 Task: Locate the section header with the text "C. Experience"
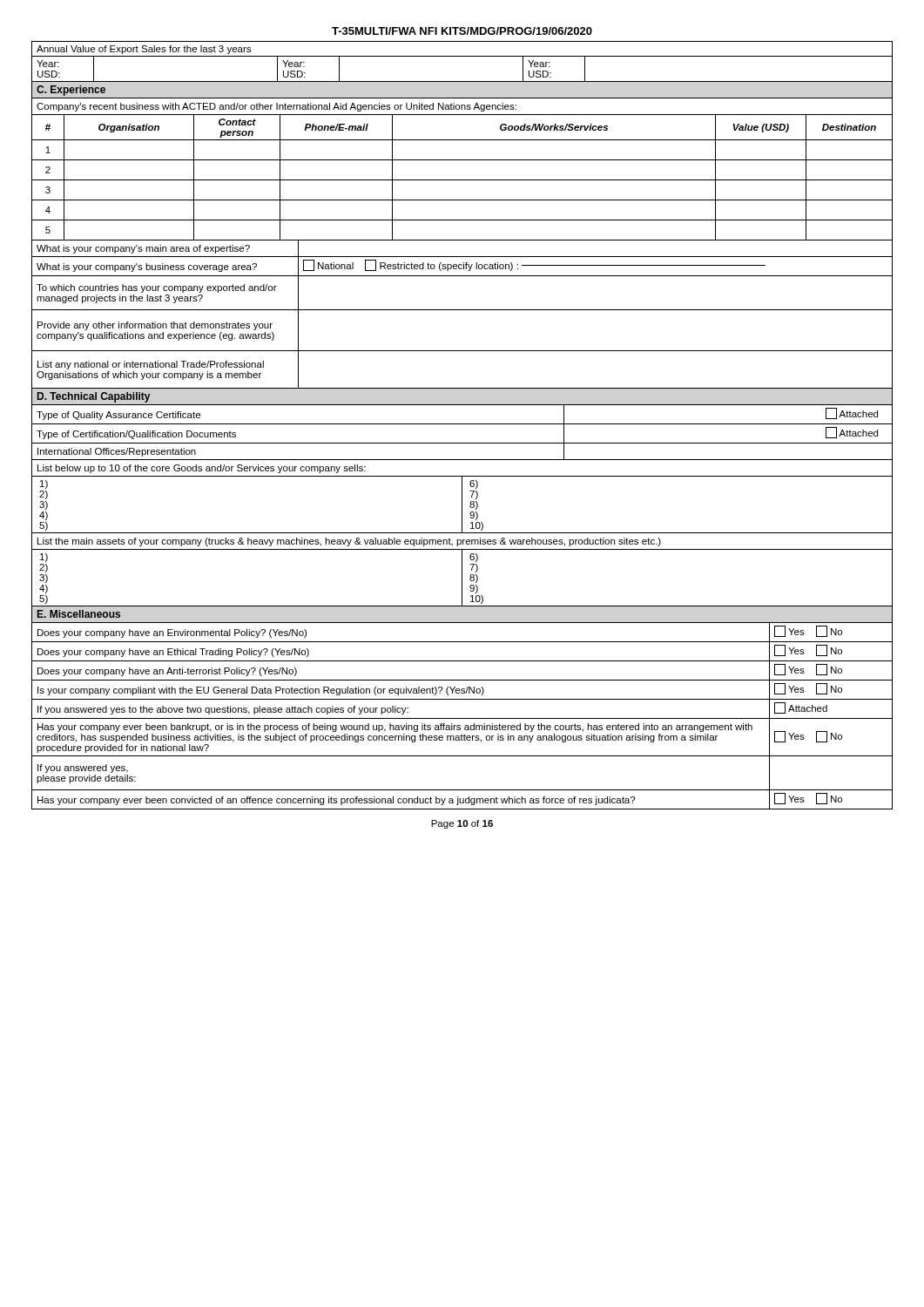(71, 90)
